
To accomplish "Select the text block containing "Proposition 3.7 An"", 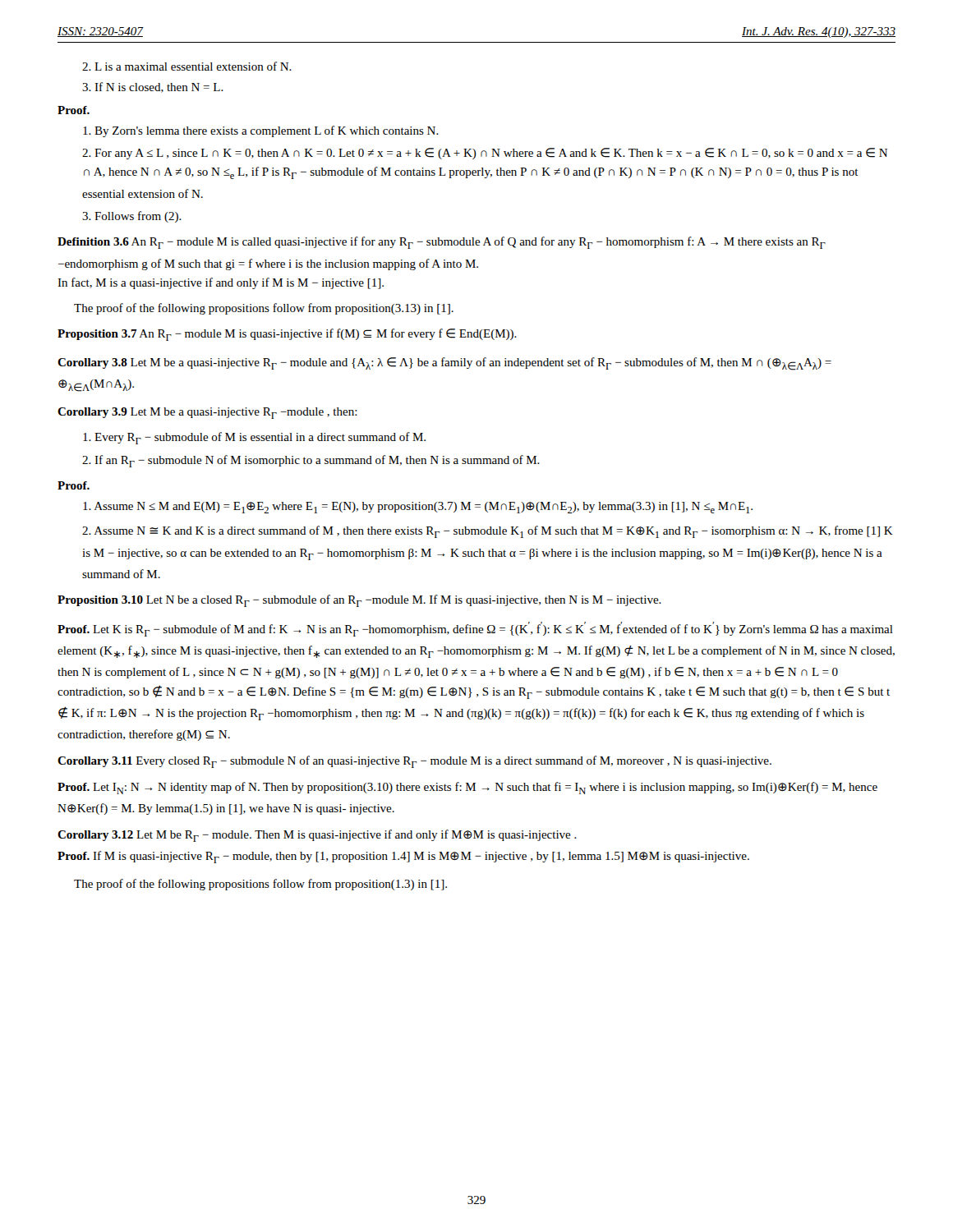I will coord(287,335).
